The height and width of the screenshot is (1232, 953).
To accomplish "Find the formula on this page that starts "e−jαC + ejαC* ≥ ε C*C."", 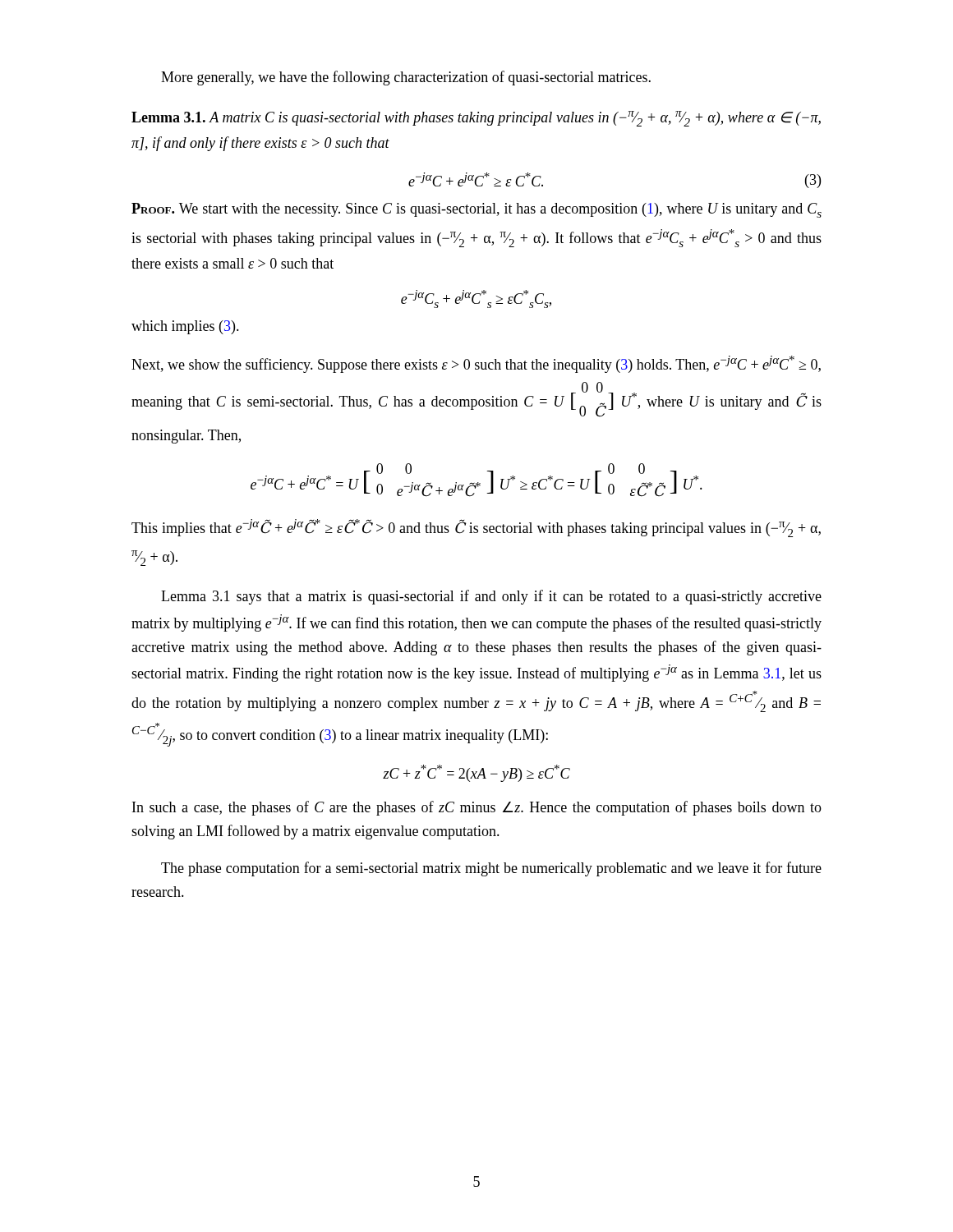I will click(473, 180).
